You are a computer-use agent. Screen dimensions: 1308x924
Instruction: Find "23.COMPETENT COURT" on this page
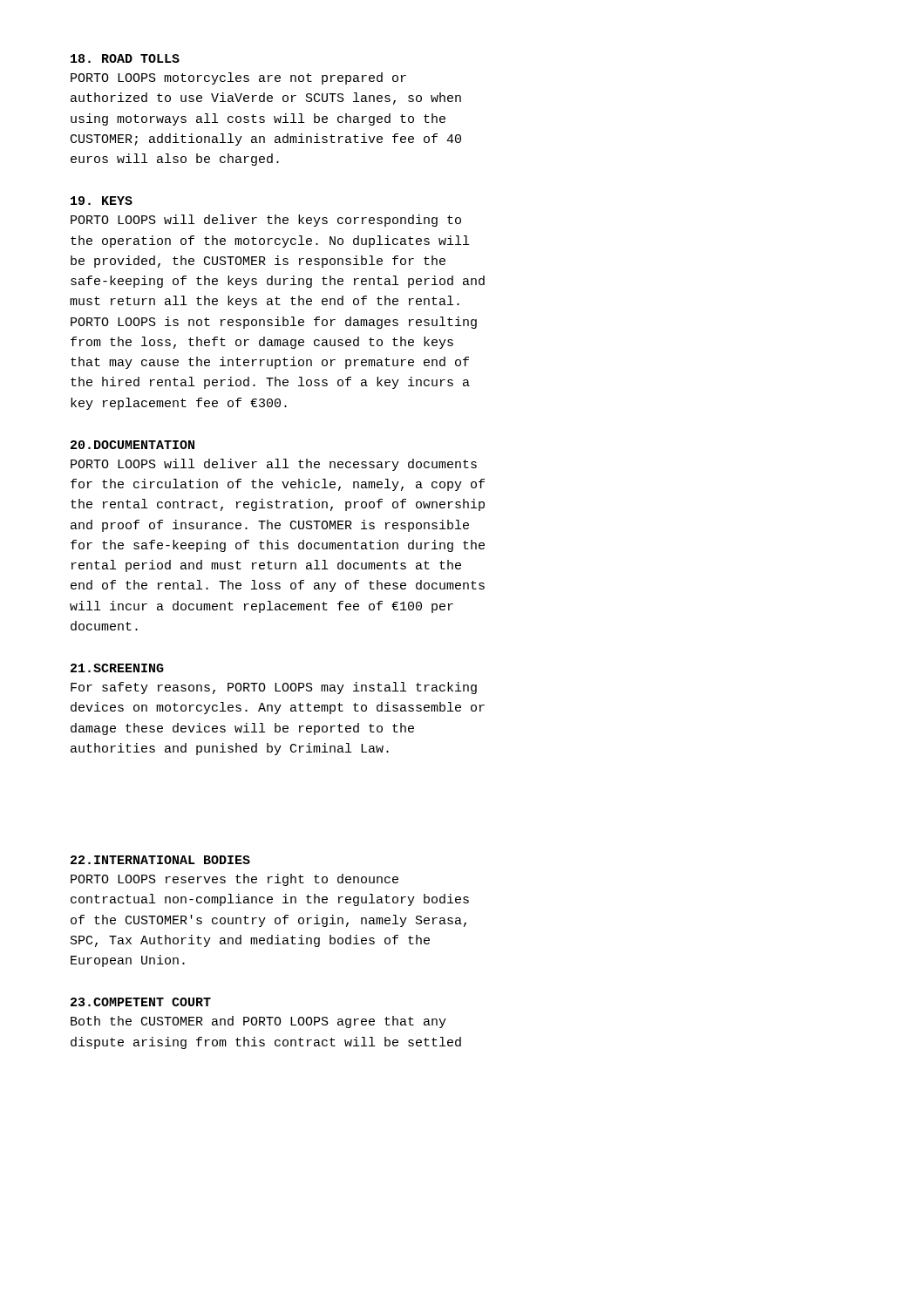click(140, 1003)
